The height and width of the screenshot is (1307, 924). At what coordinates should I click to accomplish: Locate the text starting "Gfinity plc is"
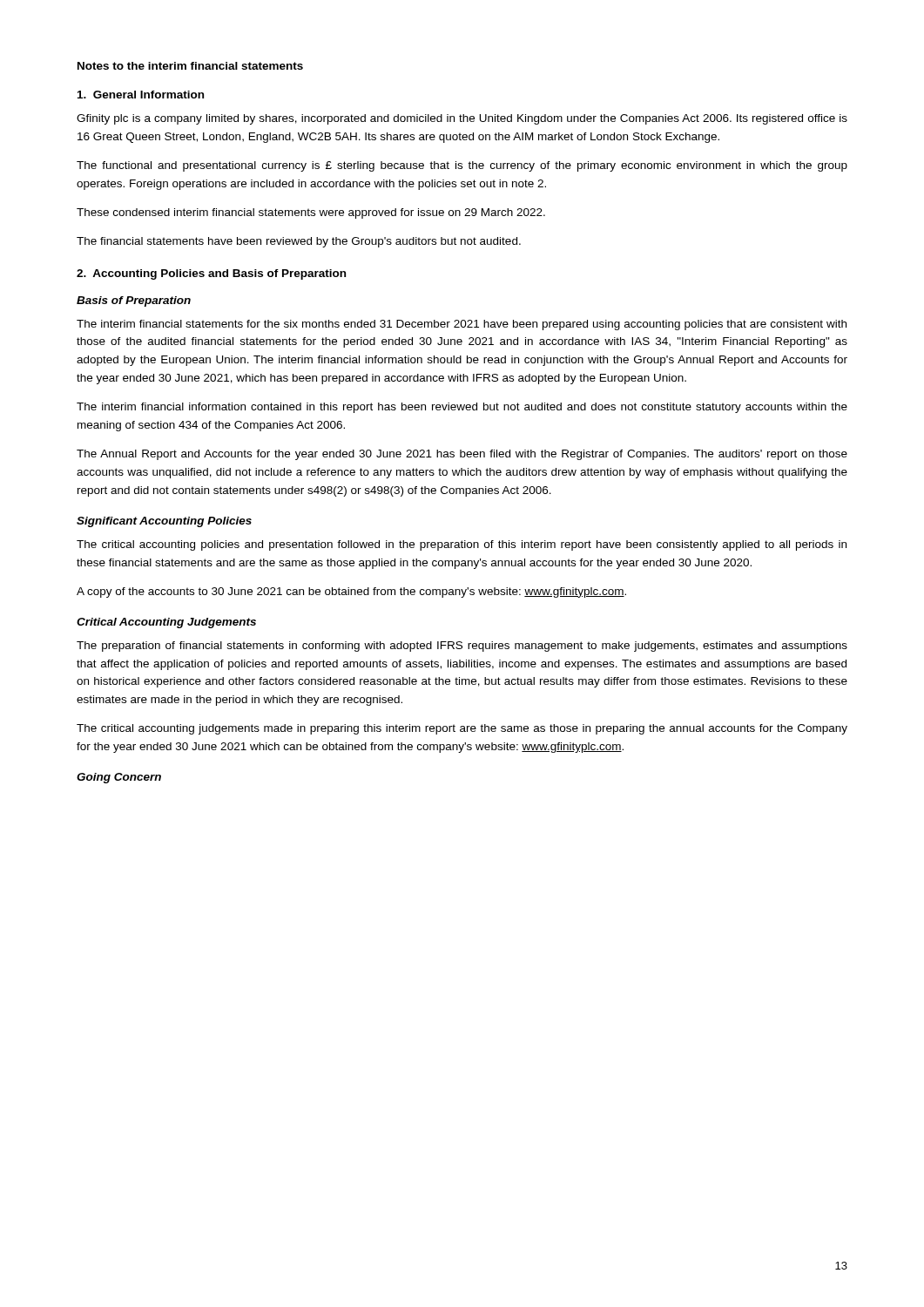[x=462, y=127]
